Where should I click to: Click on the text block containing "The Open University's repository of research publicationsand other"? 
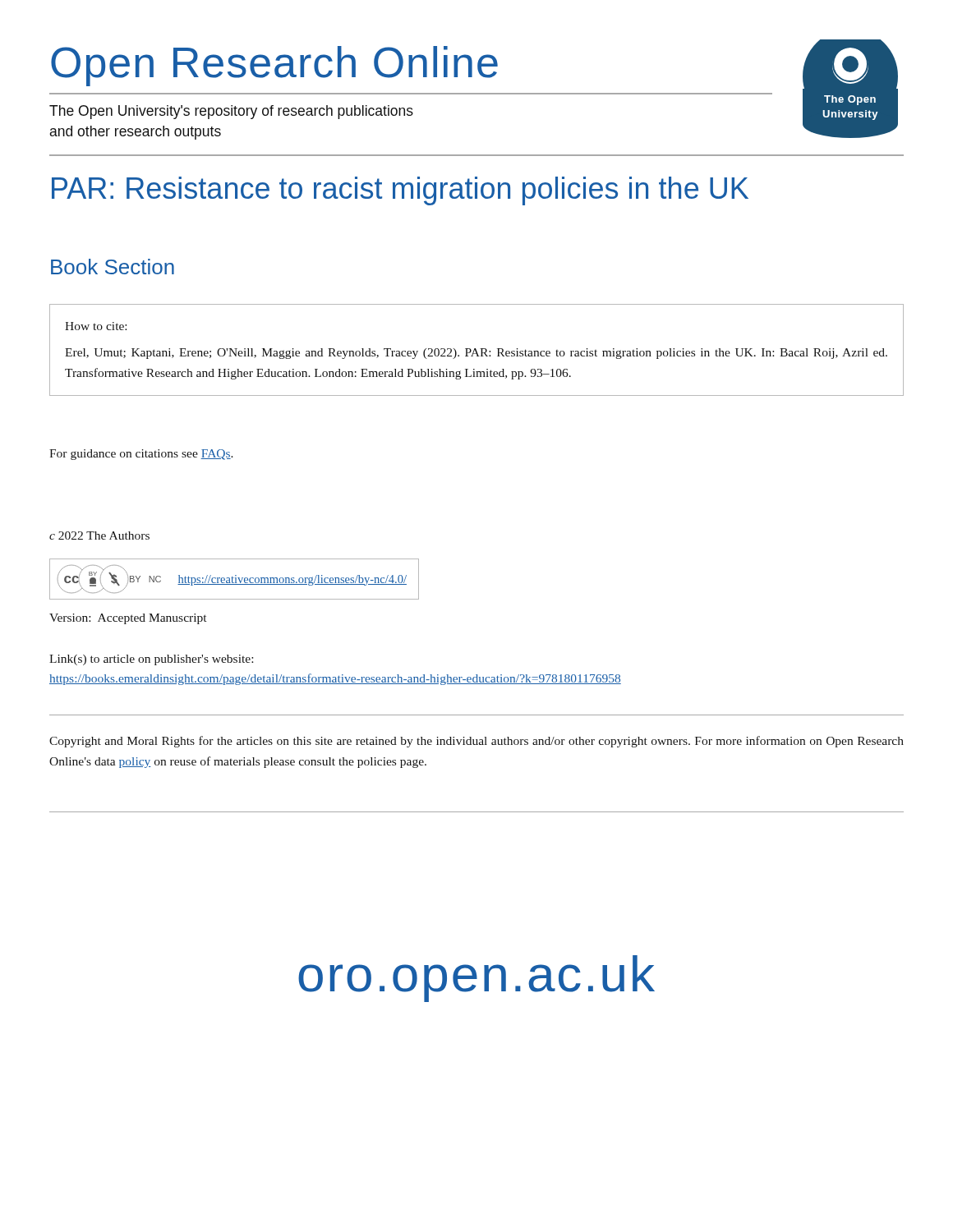coord(231,121)
